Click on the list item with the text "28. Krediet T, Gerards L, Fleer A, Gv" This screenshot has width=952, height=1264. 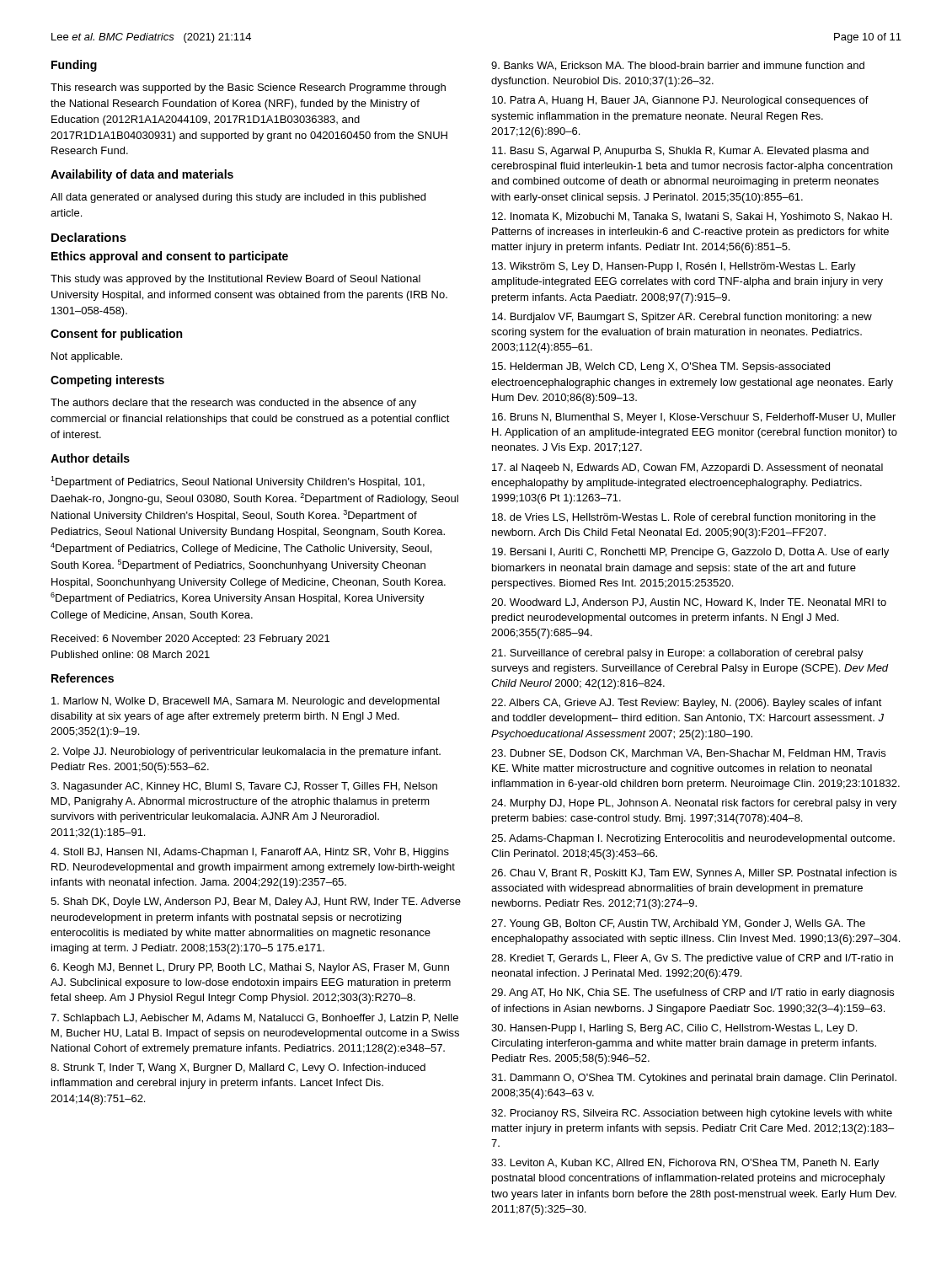tap(696, 966)
